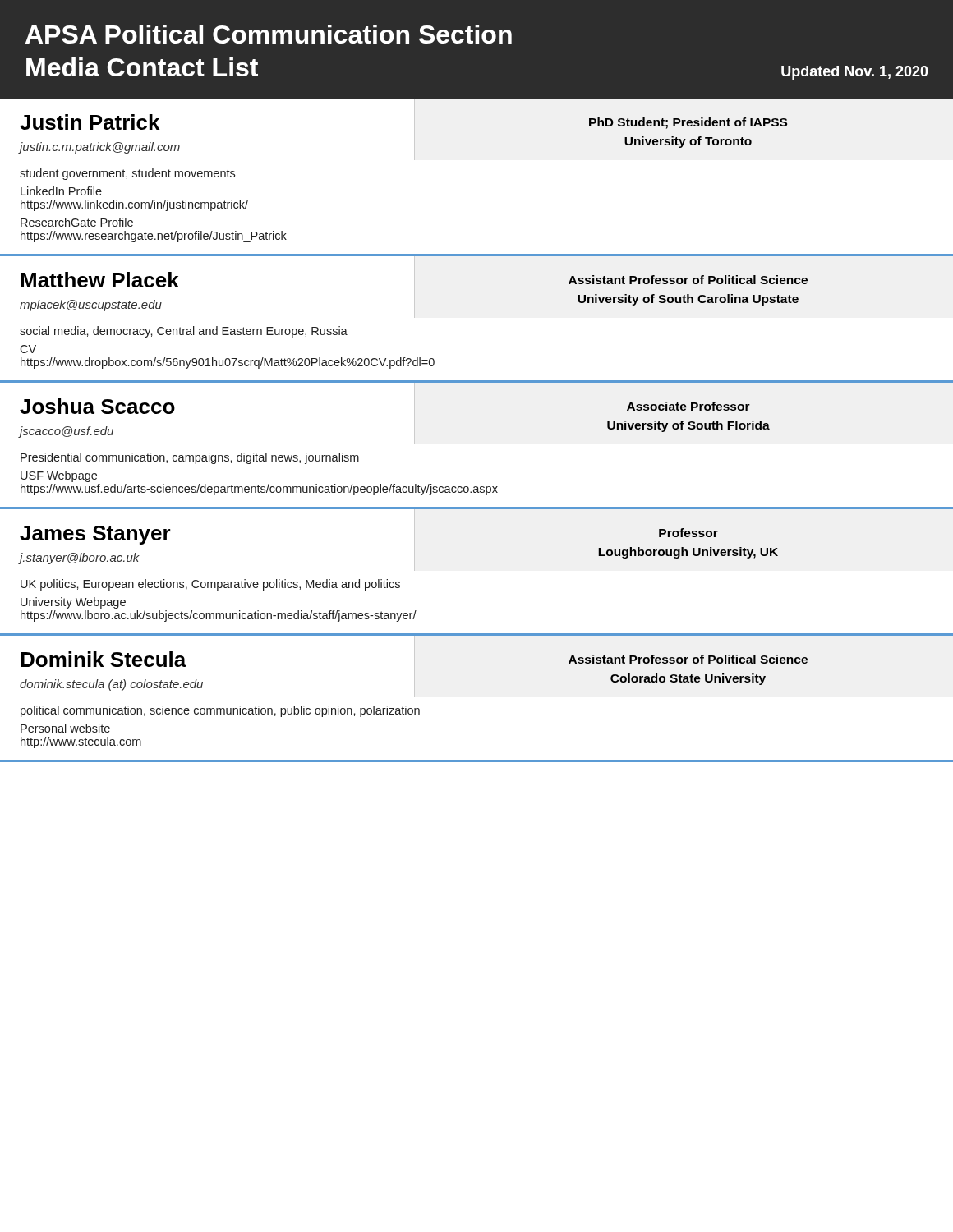
Task: Find the section header that says "Joshua Scacco jscacco@usf.edu Associate Professor University of South"
Action: (x=66, y=414)
